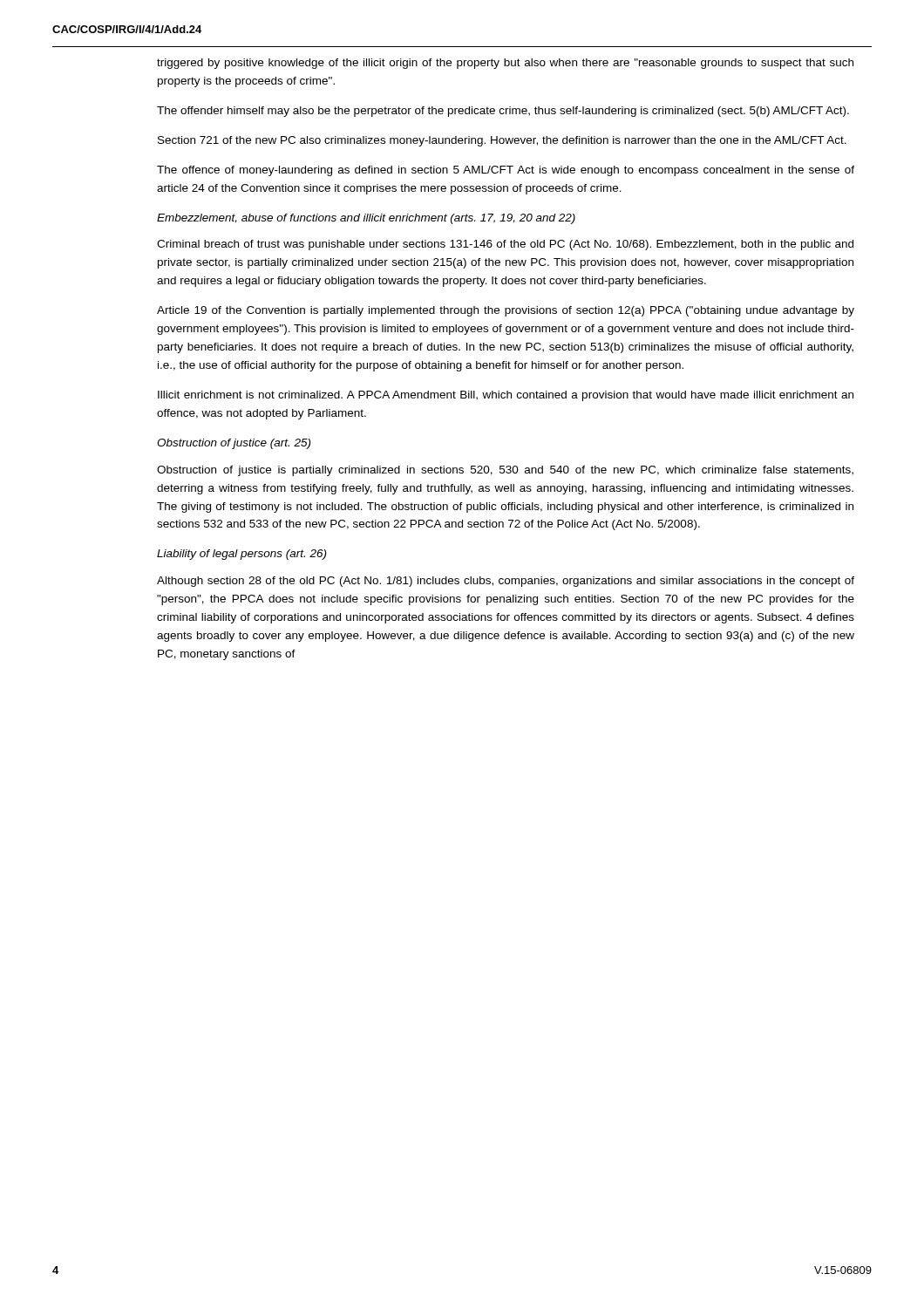Viewport: 924px width, 1308px height.
Task: Where is the passage that starts "Article 19 of the Convention is"?
Action: coord(506,338)
